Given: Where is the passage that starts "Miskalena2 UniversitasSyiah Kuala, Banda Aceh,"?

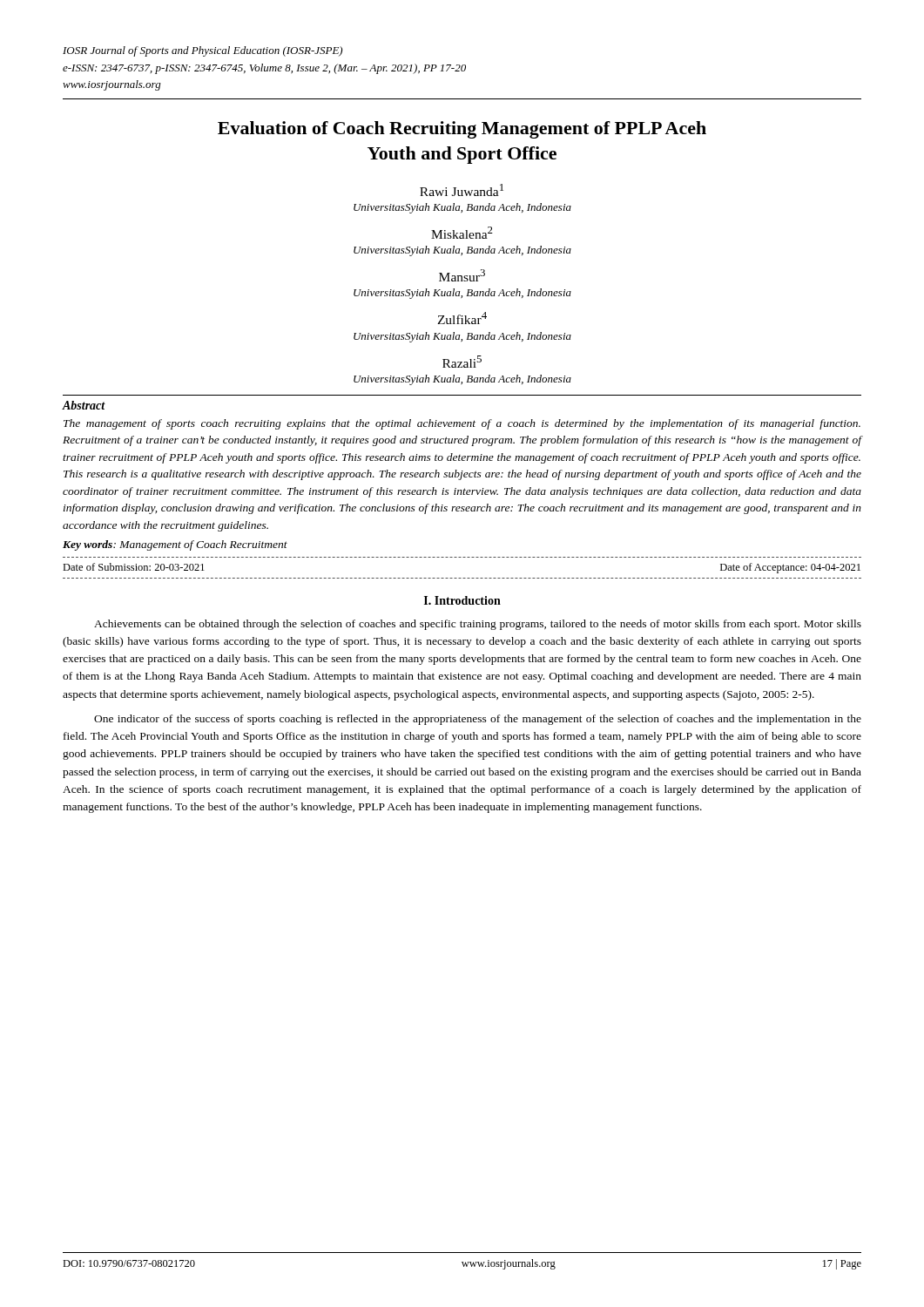Looking at the screenshot, I should point(462,240).
